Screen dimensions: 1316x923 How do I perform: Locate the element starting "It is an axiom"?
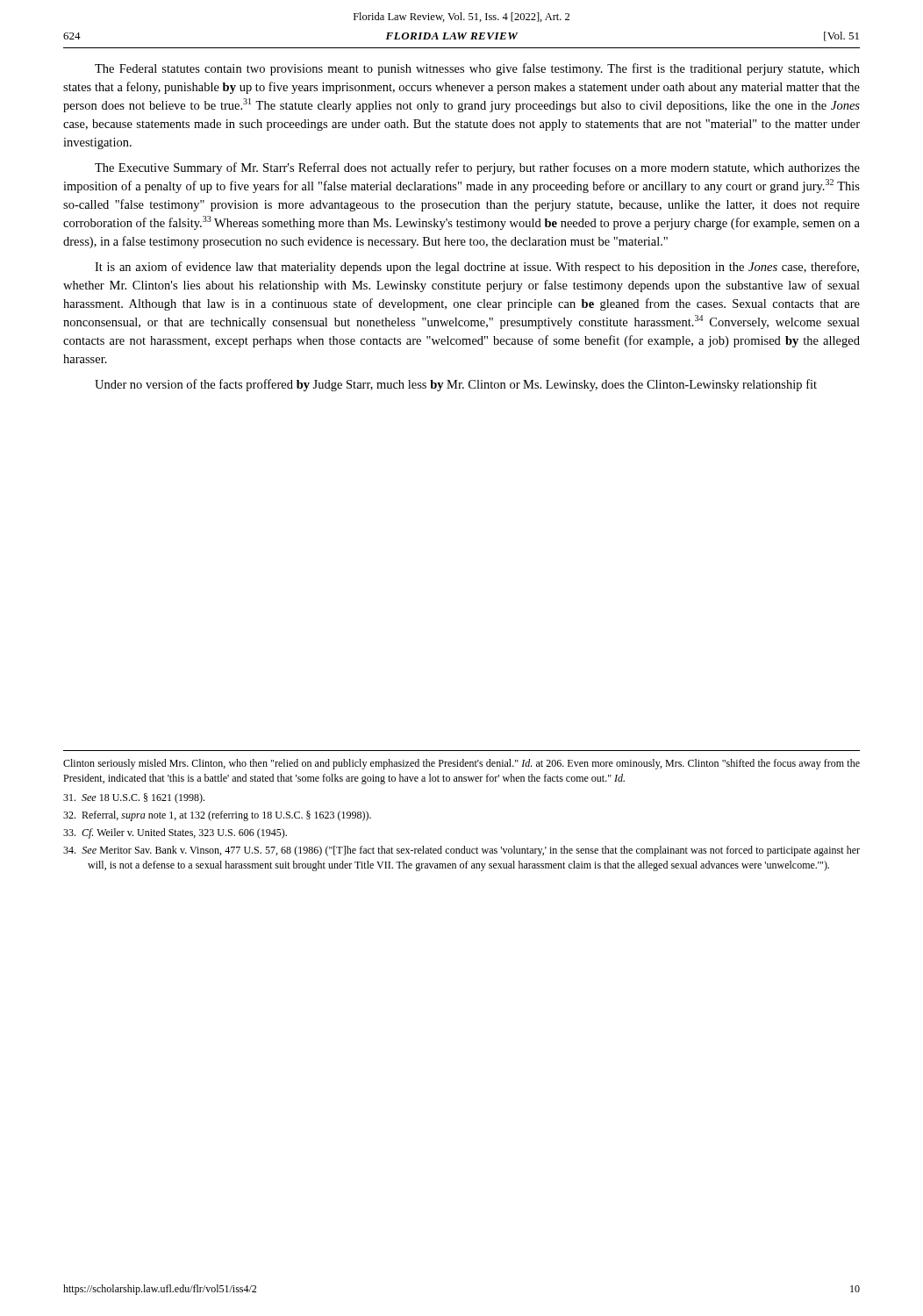click(x=462, y=313)
